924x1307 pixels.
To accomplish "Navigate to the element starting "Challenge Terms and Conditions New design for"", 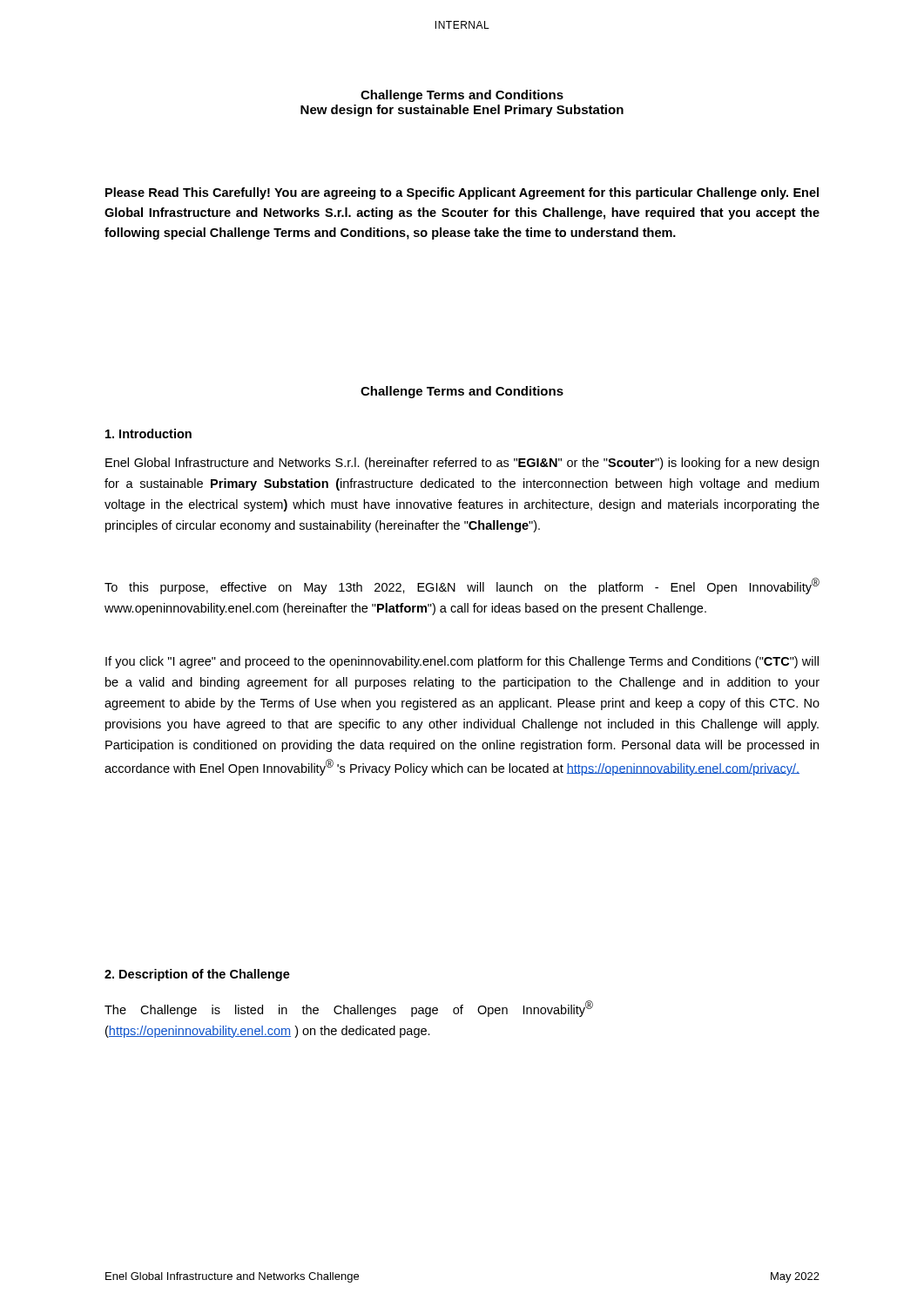I will (462, 102).
